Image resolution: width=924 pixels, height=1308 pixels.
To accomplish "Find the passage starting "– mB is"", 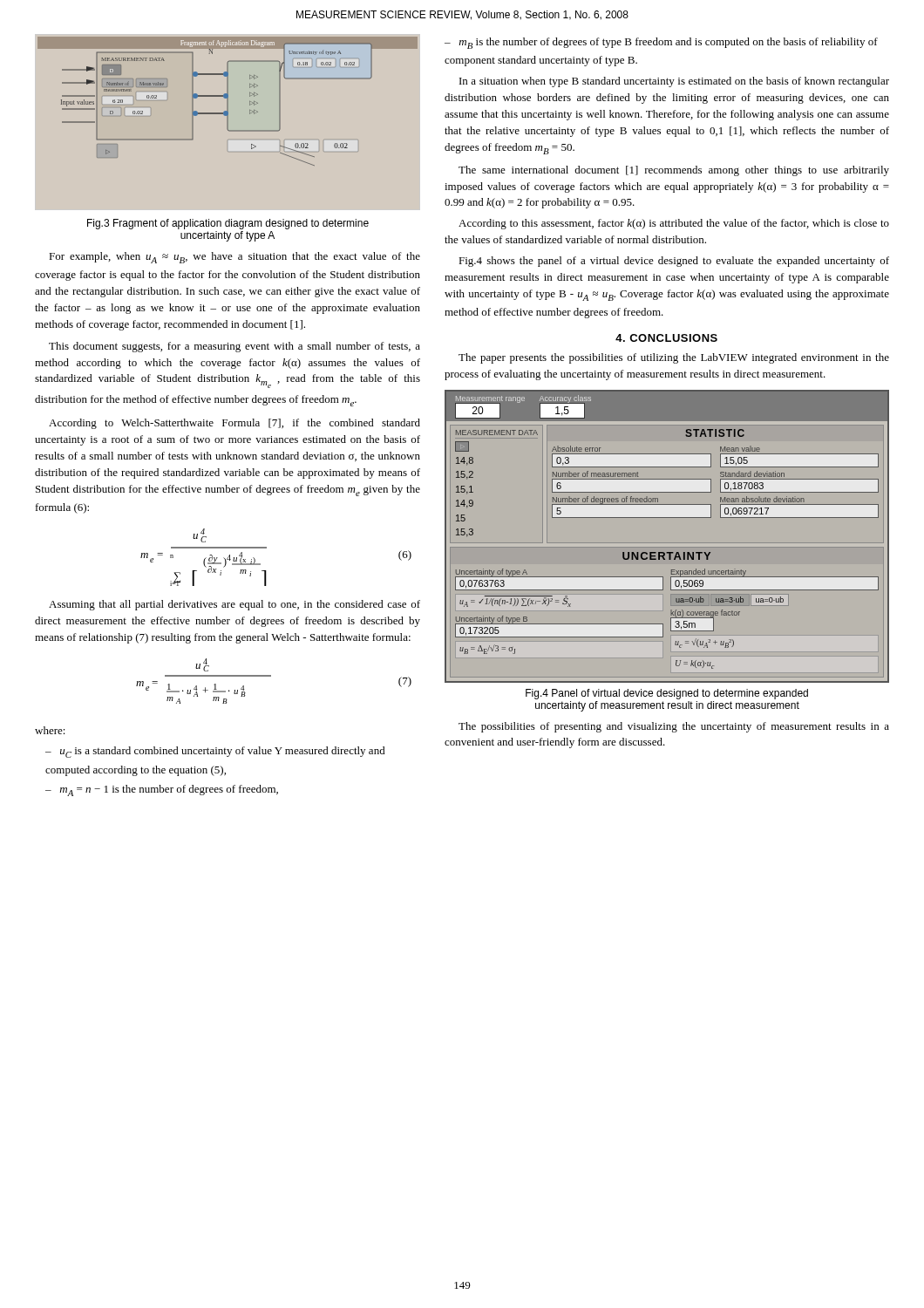I will (661, 51).
